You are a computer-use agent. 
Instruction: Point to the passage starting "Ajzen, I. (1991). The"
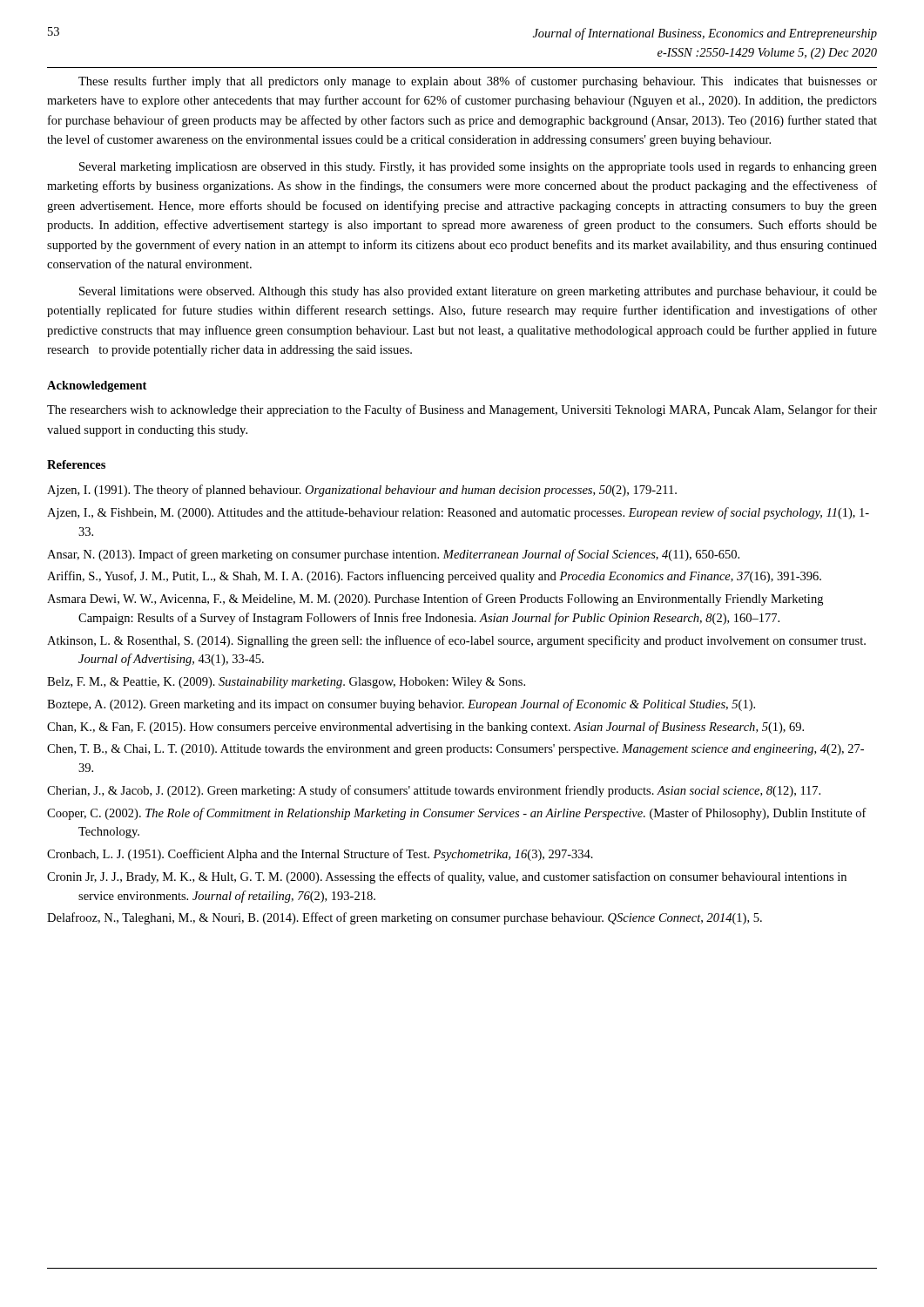362,490
